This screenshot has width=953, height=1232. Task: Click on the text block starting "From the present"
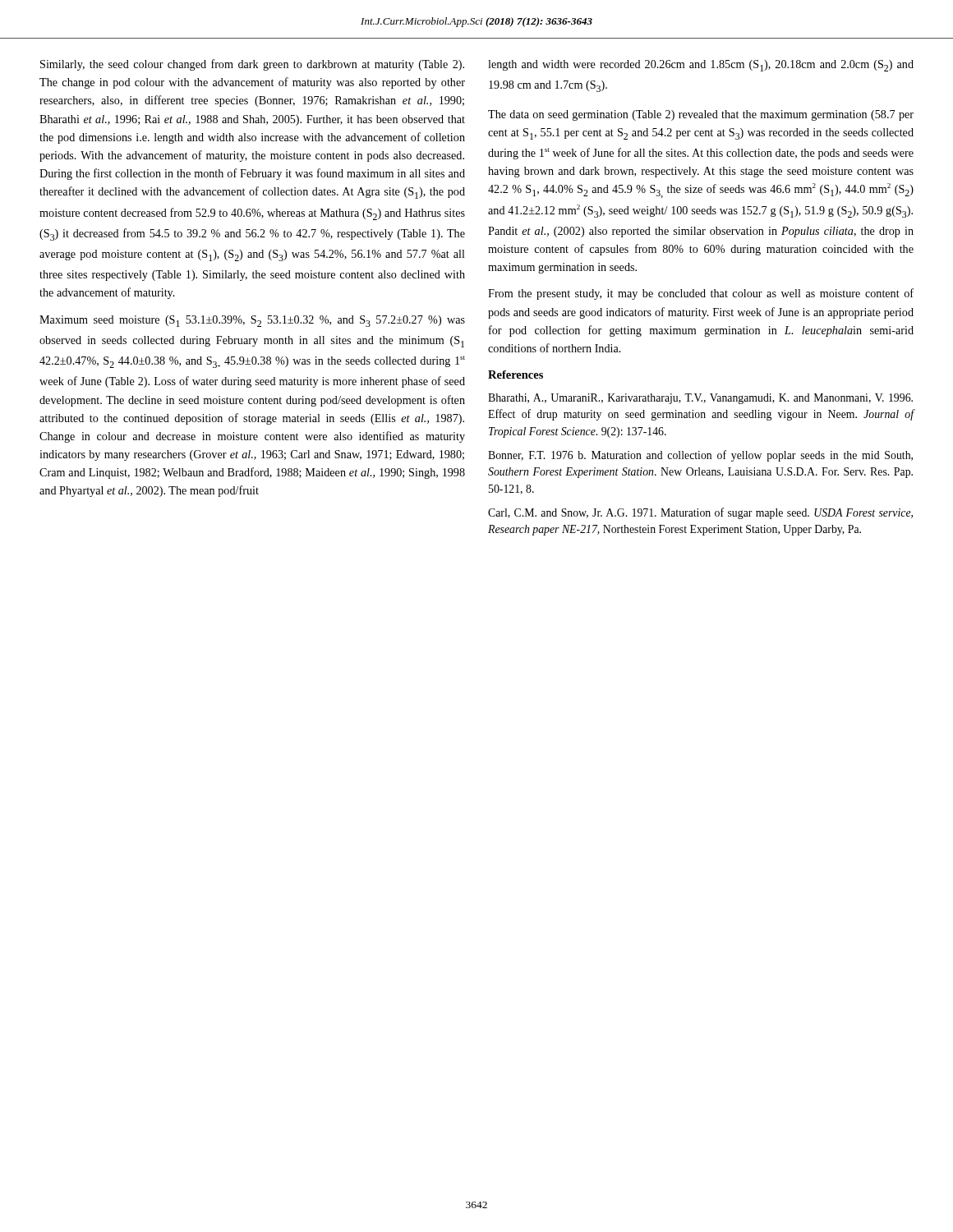(701, 321)
